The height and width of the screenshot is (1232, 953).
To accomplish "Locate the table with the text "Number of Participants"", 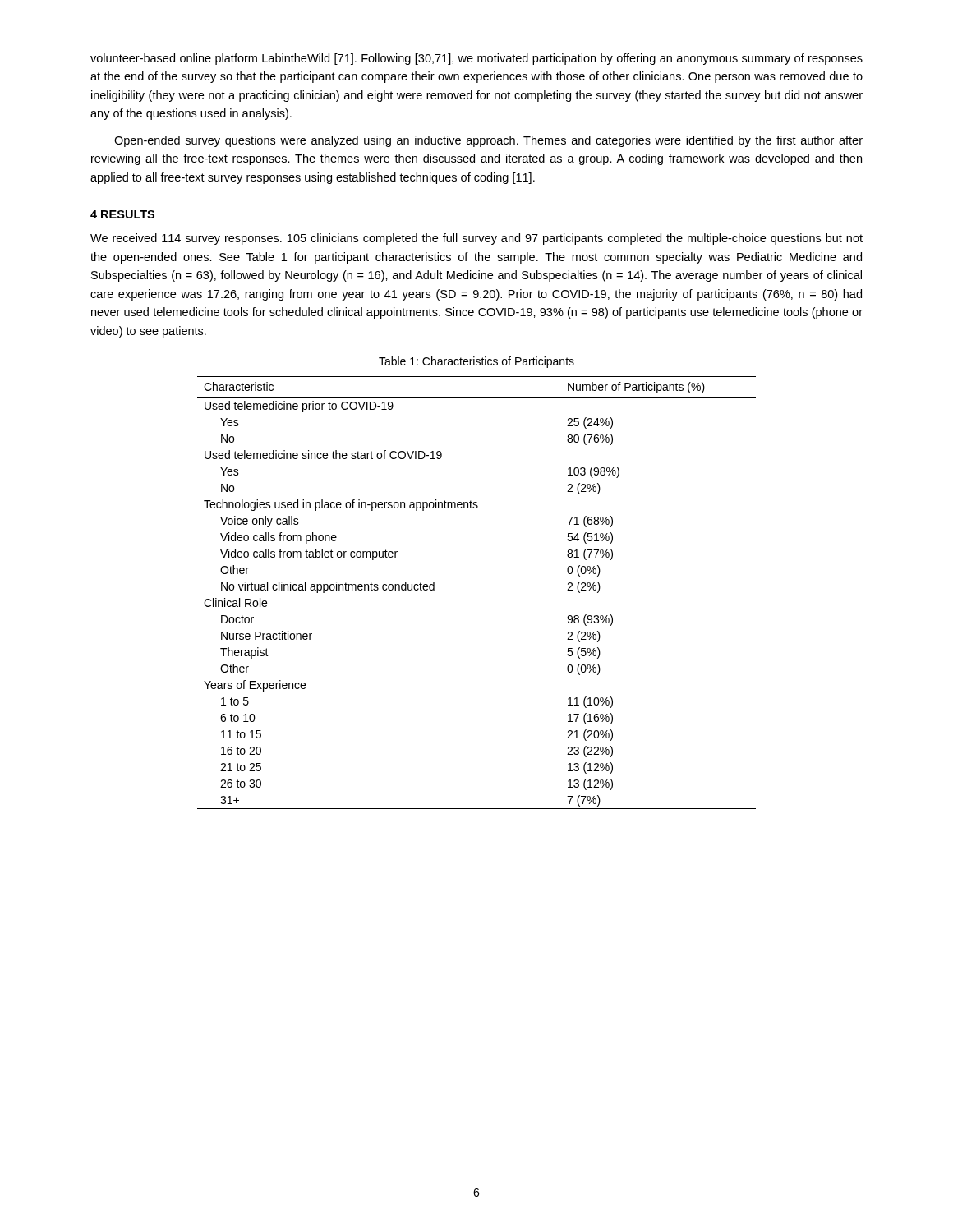I will [x=476, y=593].
